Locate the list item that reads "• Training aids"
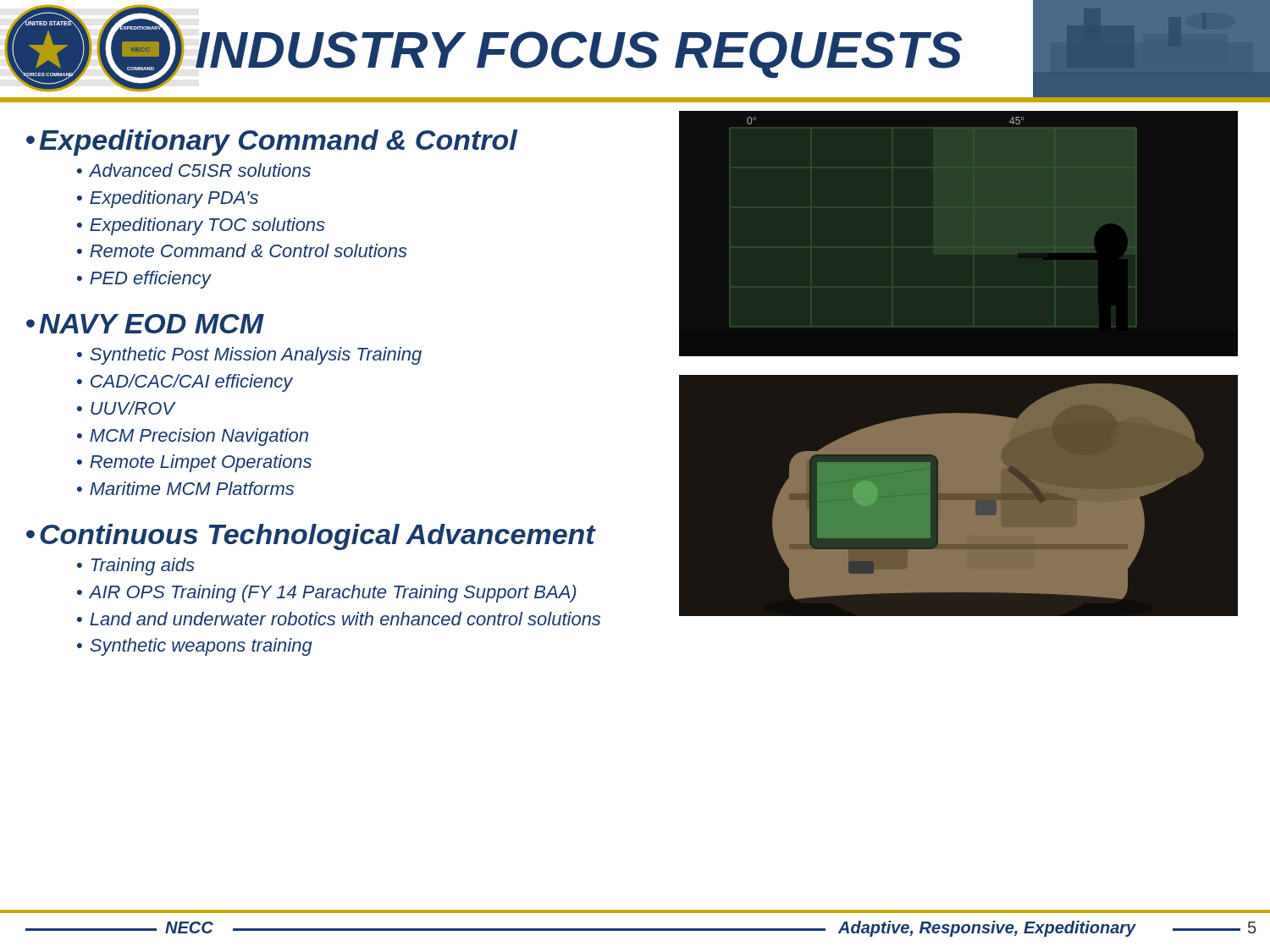The image size is (1270, 952). [136, 566]
